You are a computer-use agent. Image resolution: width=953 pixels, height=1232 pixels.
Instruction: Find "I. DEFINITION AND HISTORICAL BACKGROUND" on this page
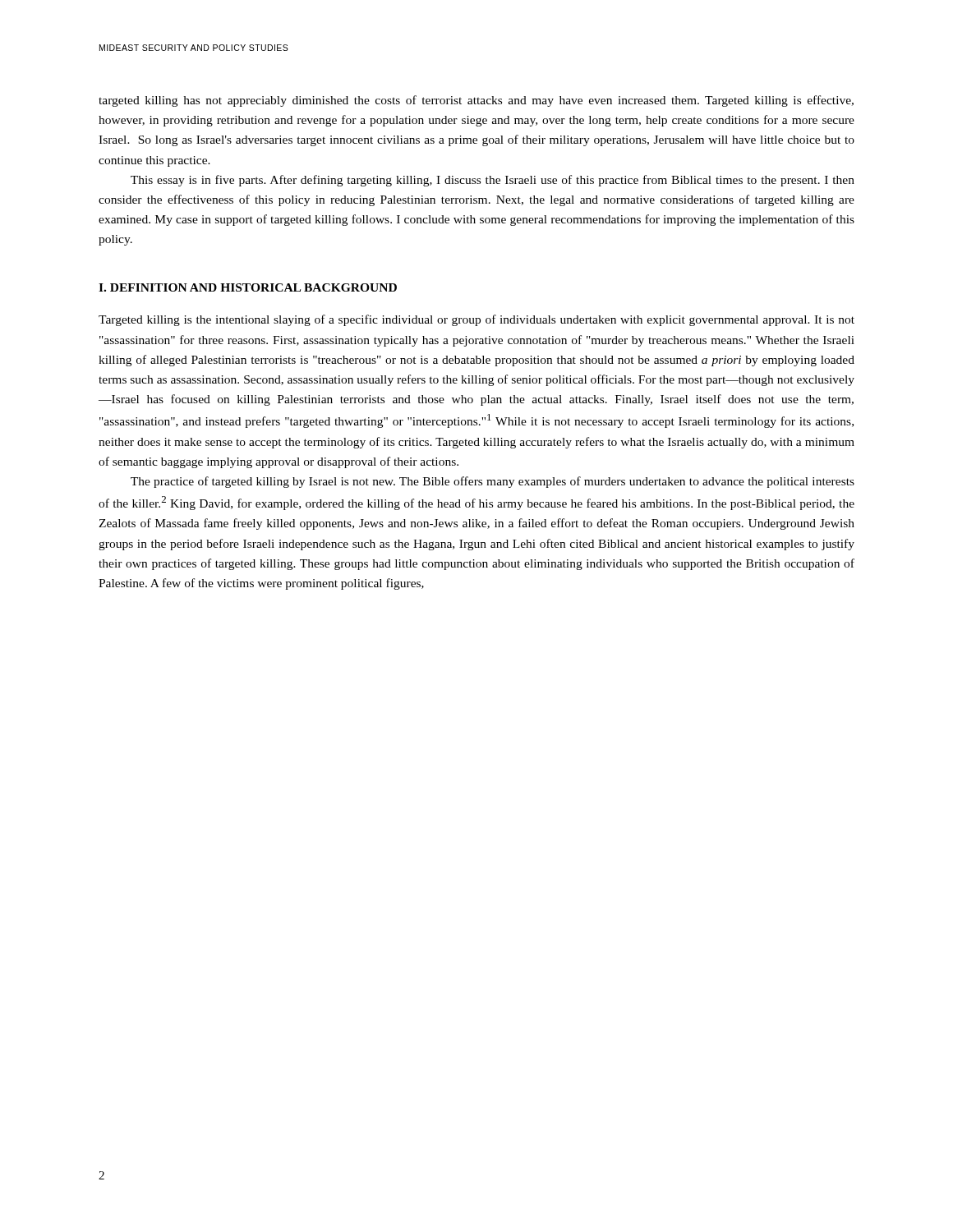(x=248, y=287)
